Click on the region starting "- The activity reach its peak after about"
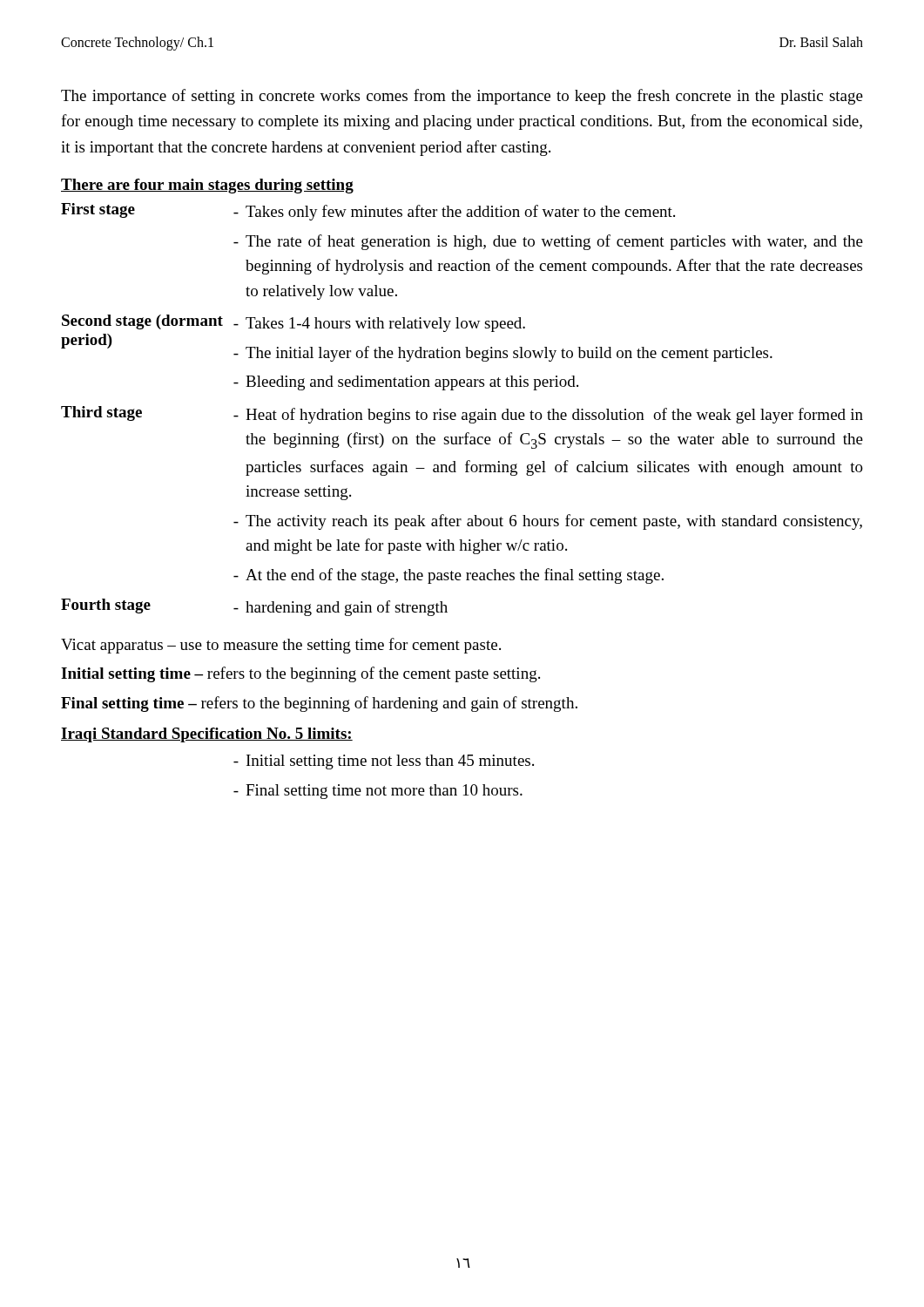 pyautogui.click(x=545, y=534)
